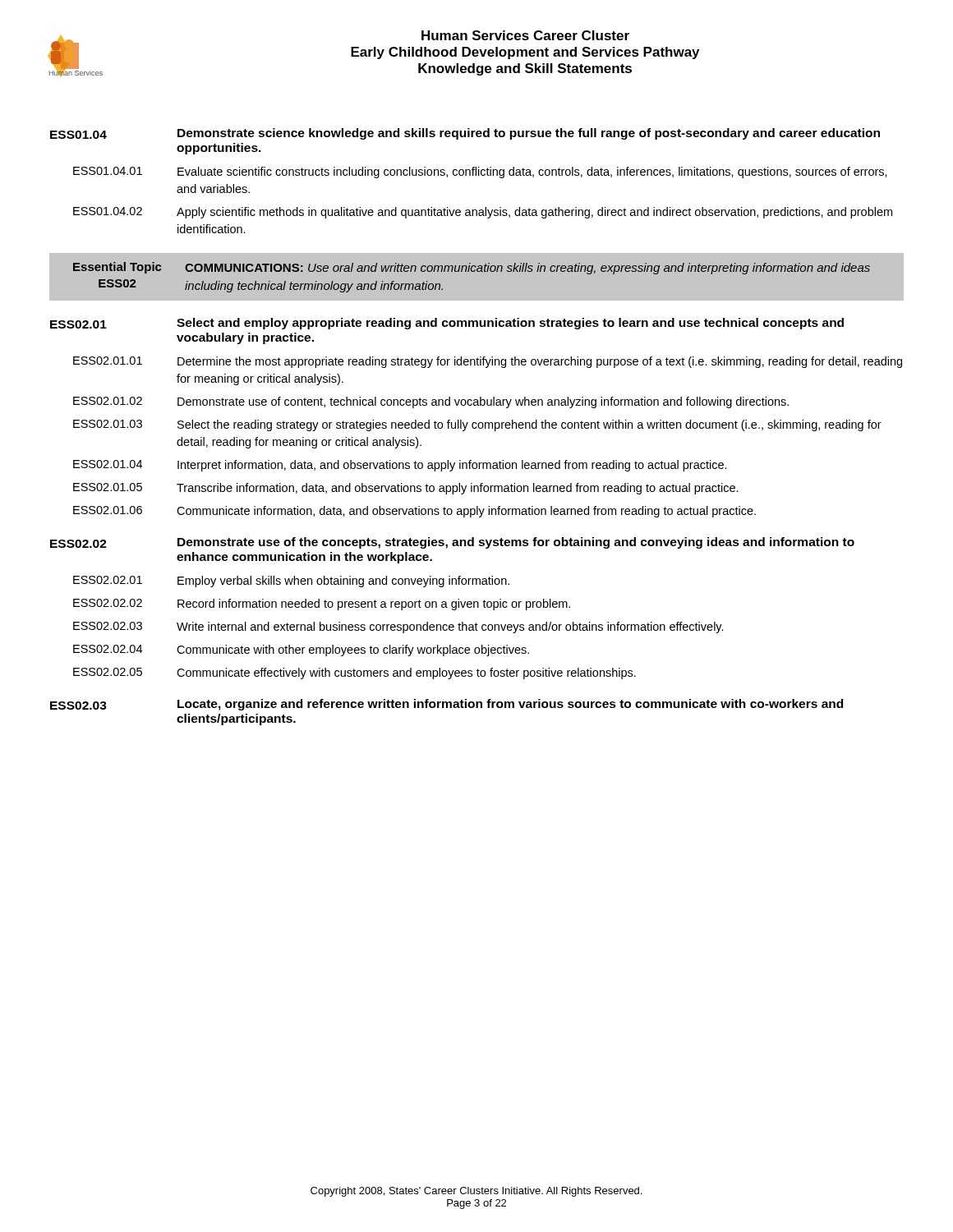Locate the block starting "ESS02.02.03 Write internal and"

click(476, 627)
